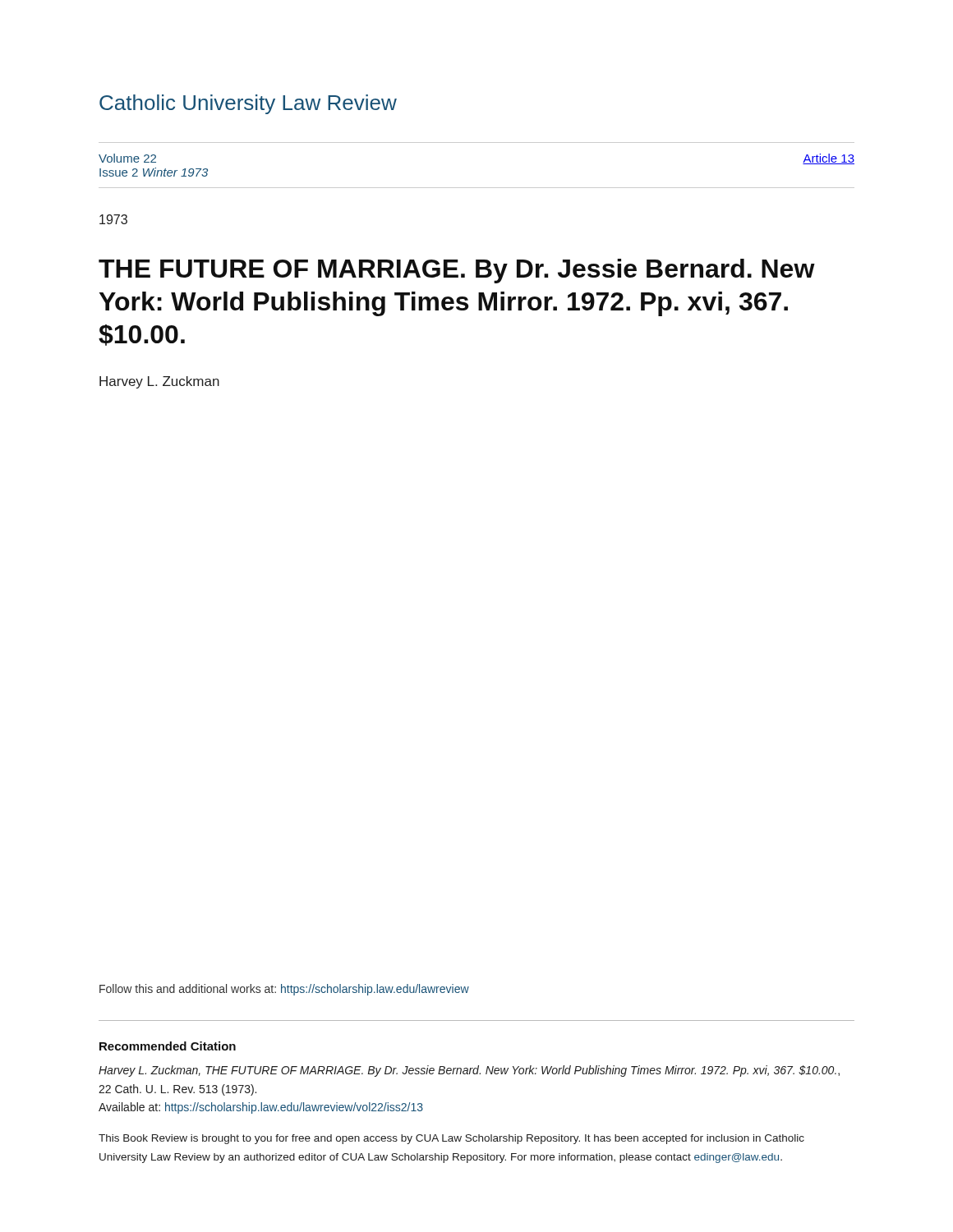Find the text starting "Harvey L. Zuckman, THE FUTURE"
Image resolution: width=953 pixels, height=1232 pixels.
pos(469,1071)
